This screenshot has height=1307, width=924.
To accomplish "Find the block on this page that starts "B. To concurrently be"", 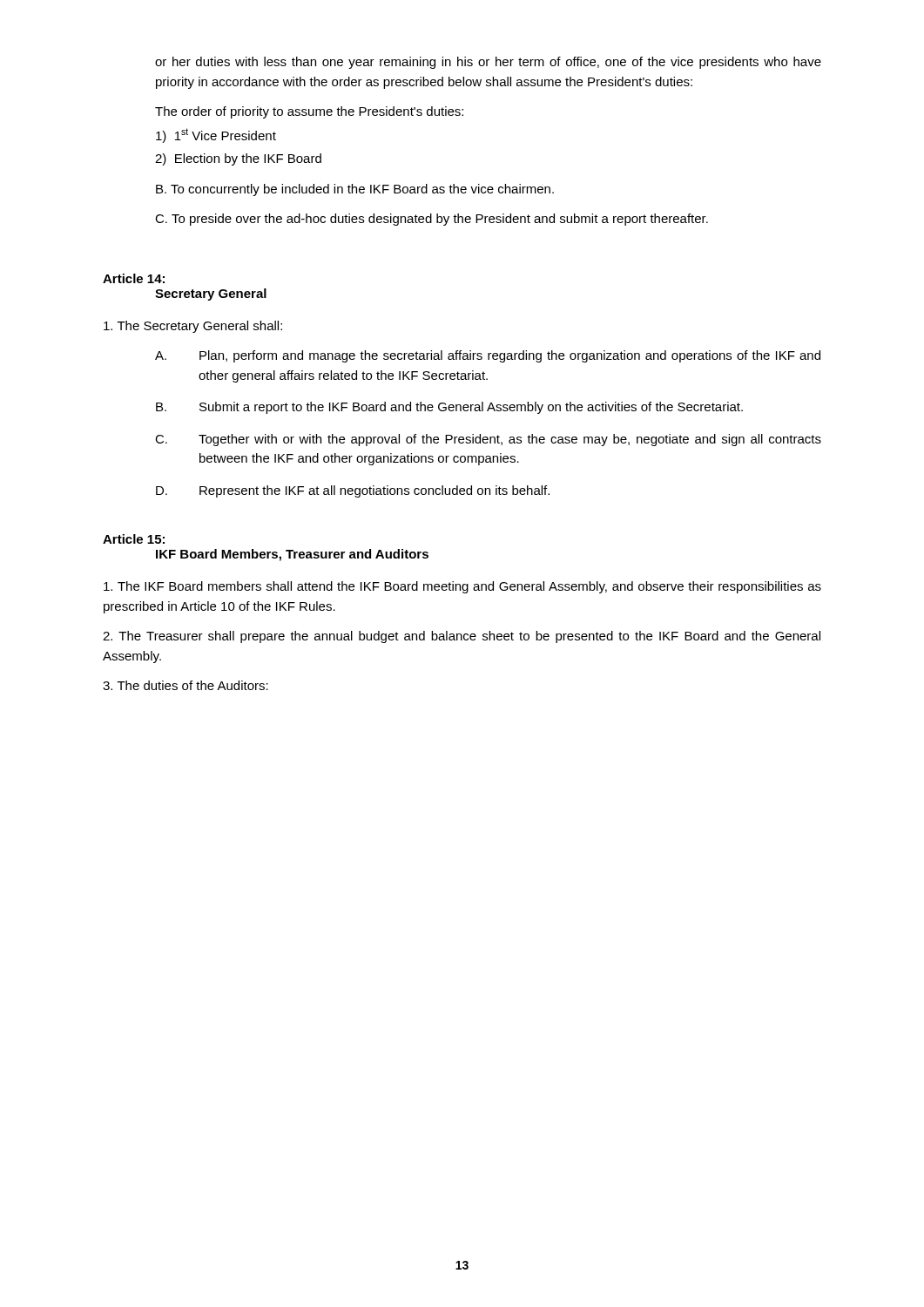I will tap(355, 188).
